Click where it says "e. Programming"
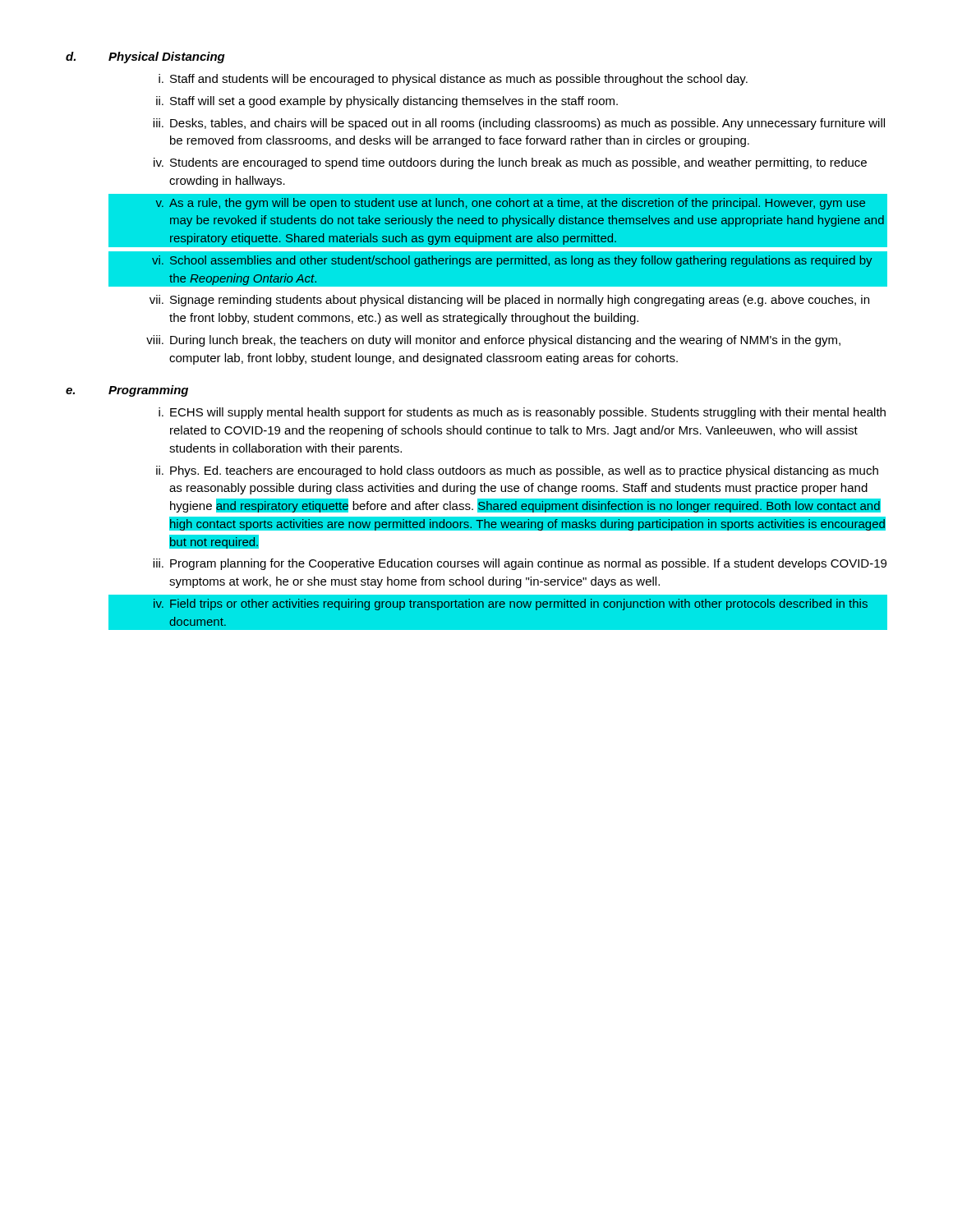 pyautogui.click(x=127, y=390)
